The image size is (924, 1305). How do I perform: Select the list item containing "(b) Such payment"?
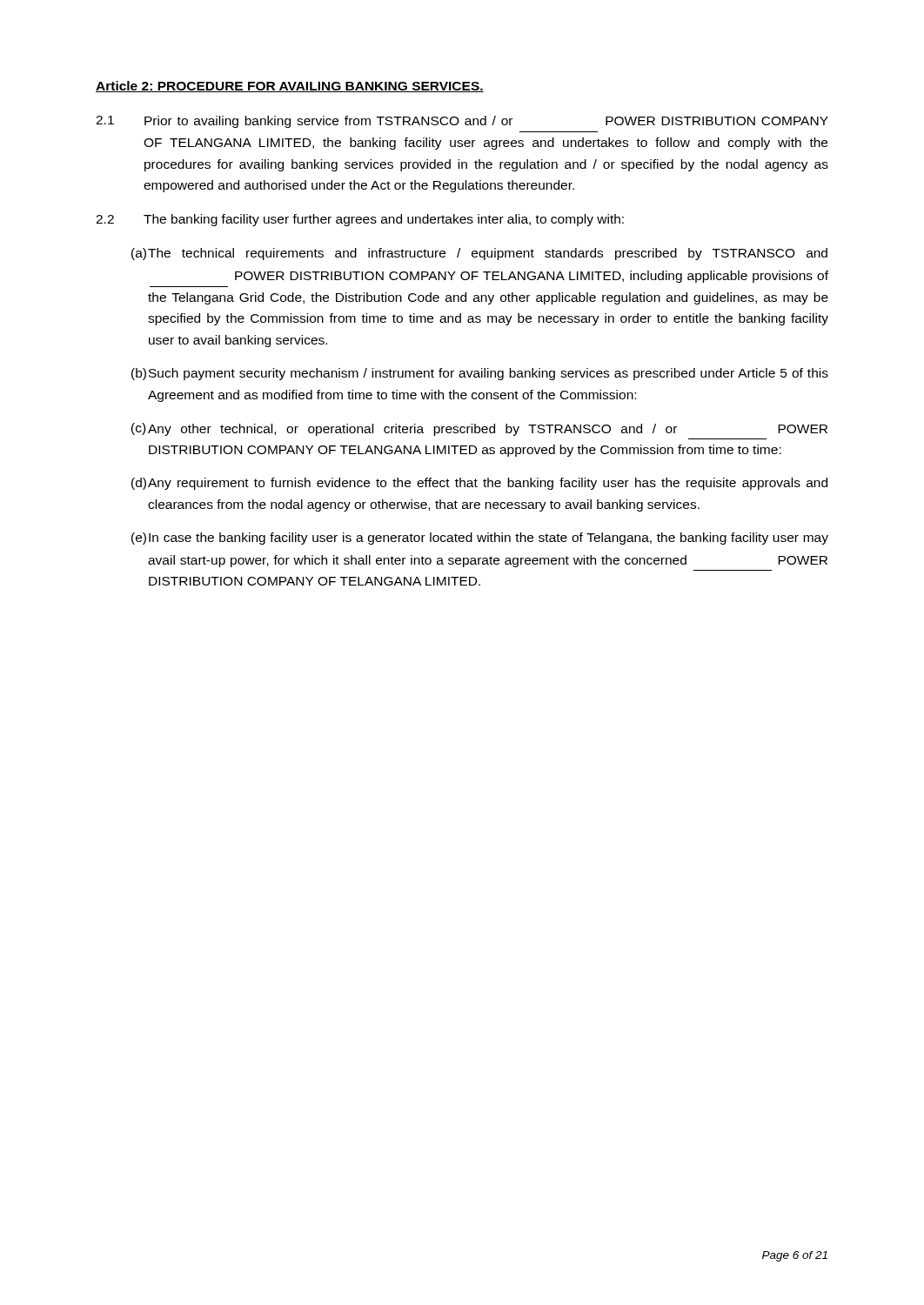462,384
